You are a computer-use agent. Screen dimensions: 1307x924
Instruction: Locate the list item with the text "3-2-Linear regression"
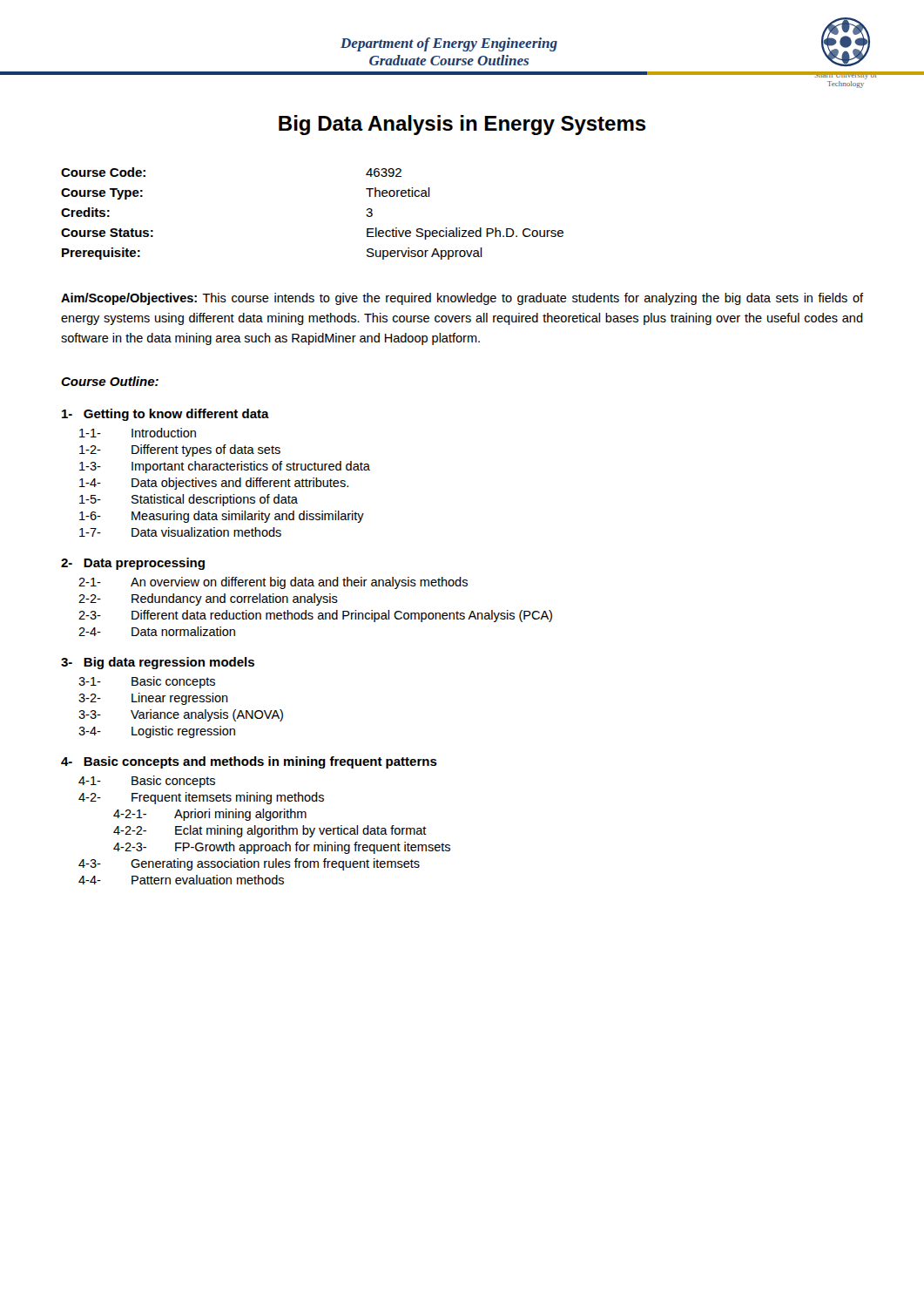coord(153,699)
